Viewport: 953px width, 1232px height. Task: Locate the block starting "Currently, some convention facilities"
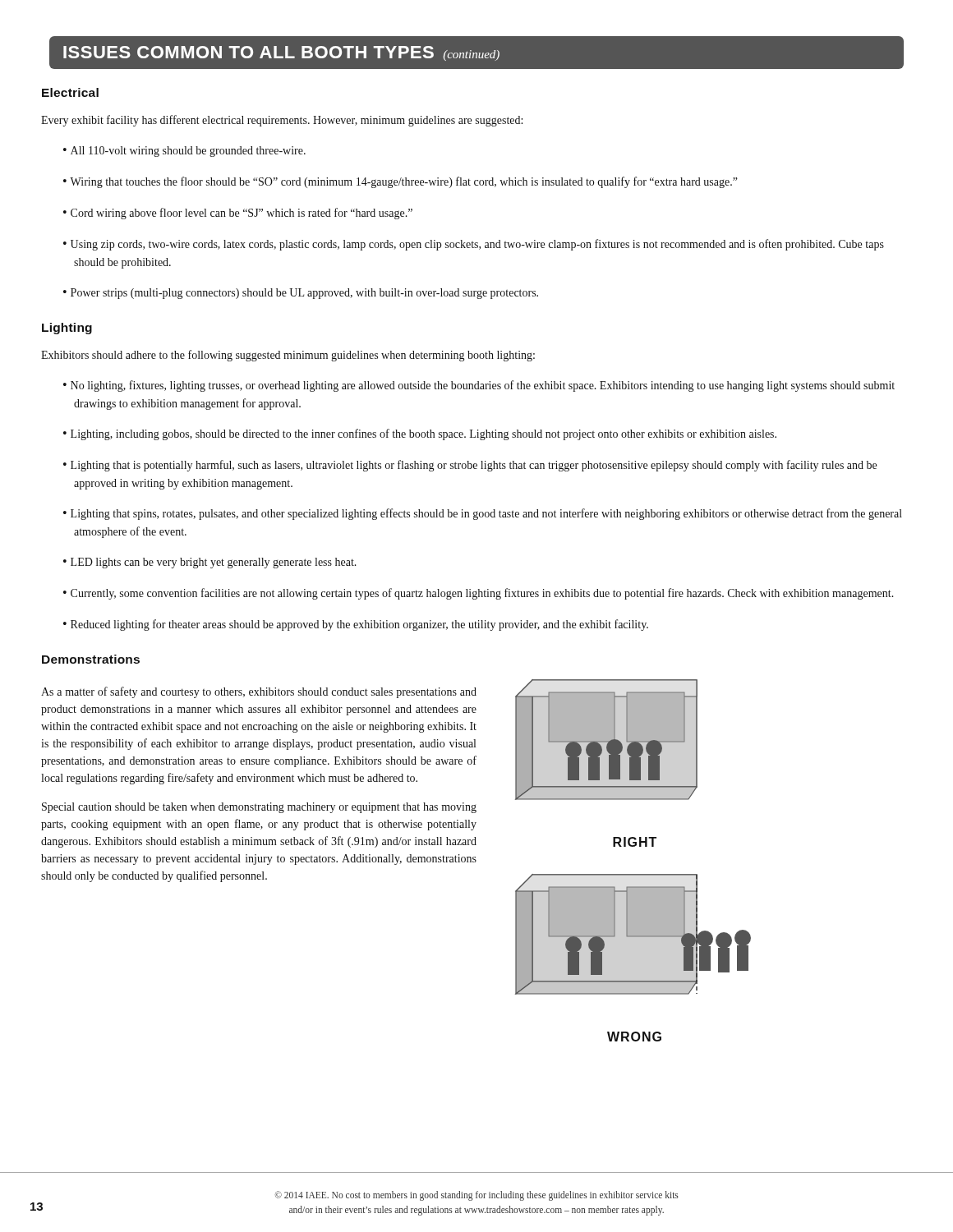(x=486, y=593)
